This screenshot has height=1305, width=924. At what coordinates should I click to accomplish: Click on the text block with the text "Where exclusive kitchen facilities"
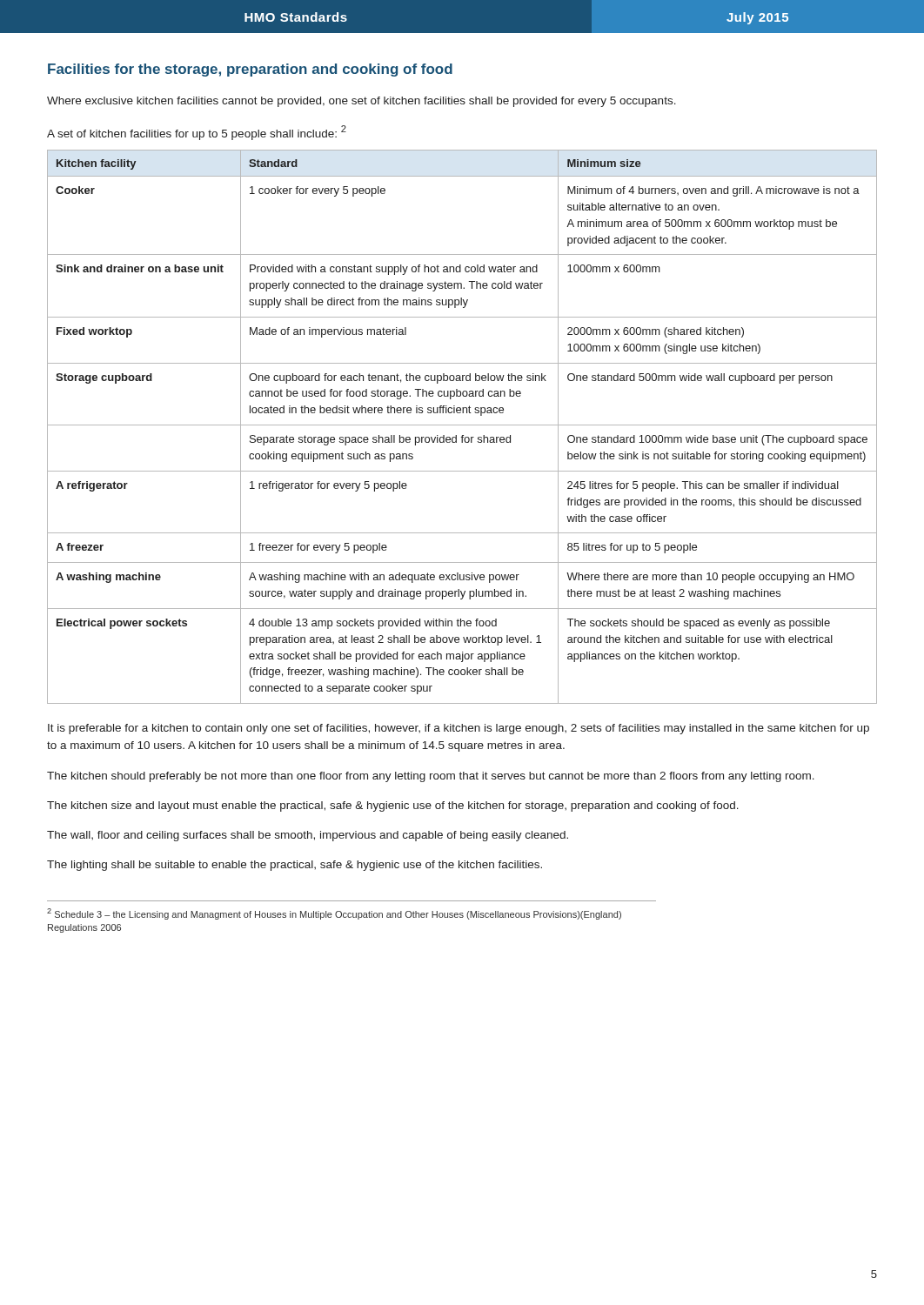pos(362,100)
